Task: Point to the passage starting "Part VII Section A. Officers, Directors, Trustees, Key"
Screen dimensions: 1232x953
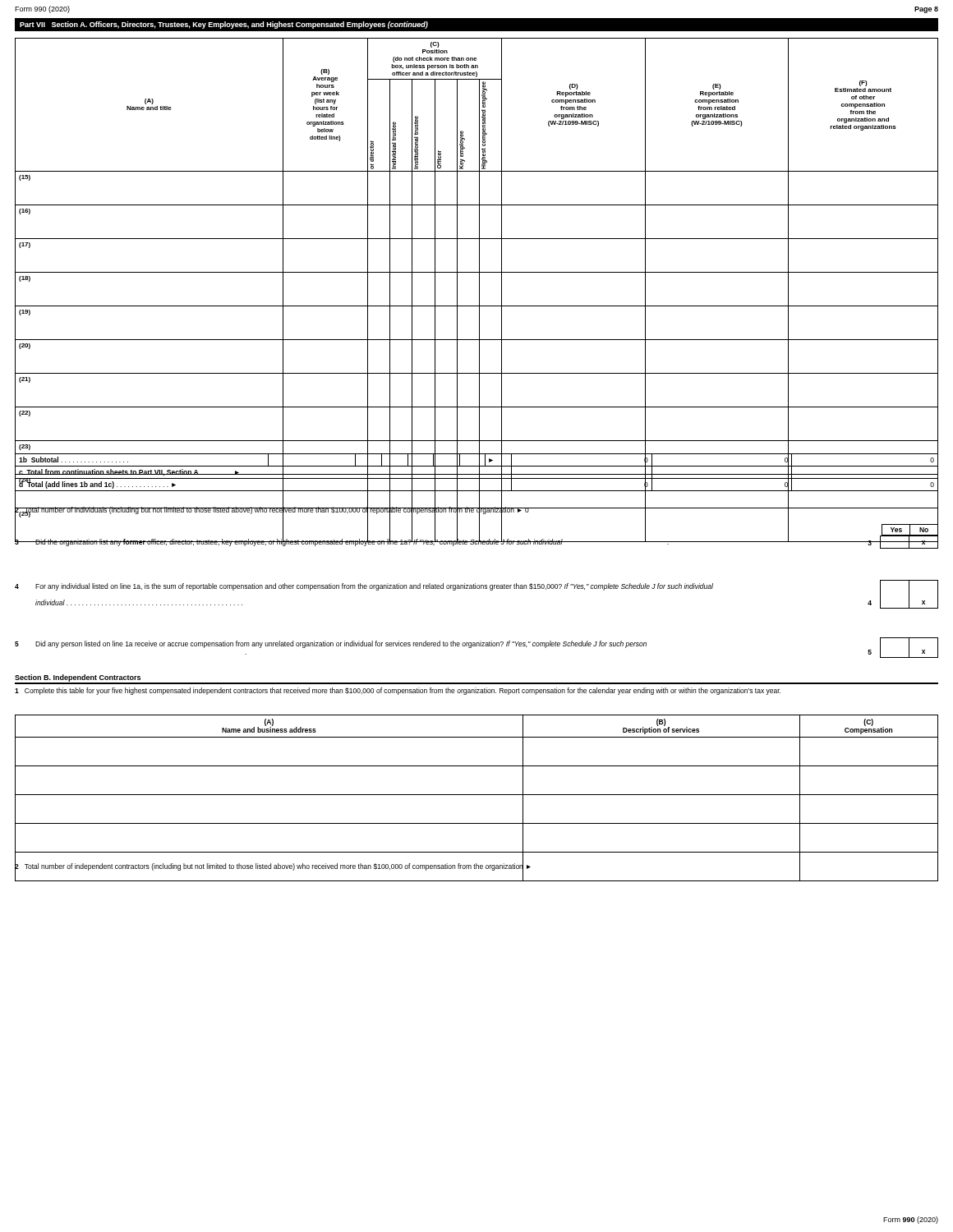Action: [224, 25]
